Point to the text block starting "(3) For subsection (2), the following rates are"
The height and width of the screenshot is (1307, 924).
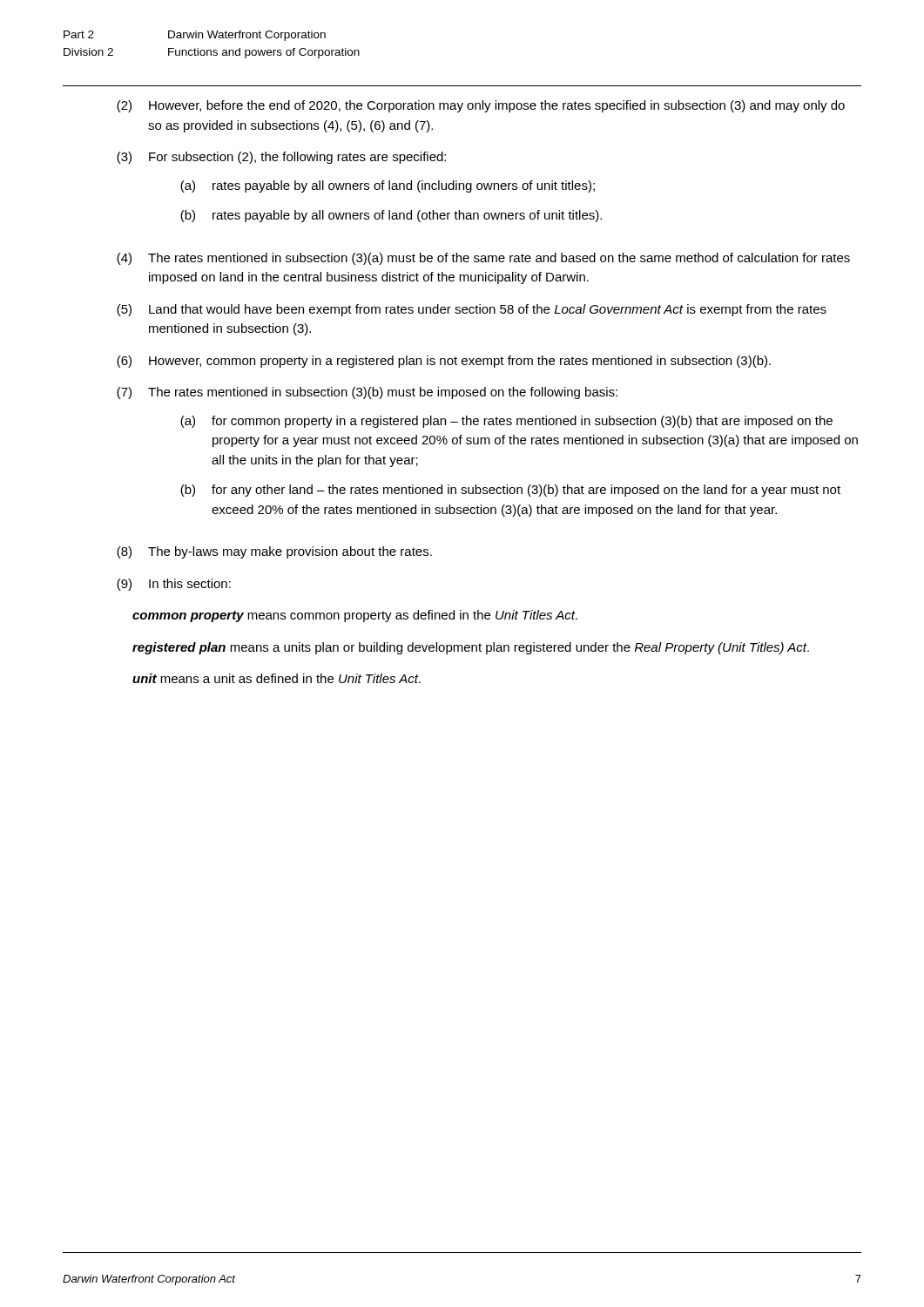[x=462, y=191]
